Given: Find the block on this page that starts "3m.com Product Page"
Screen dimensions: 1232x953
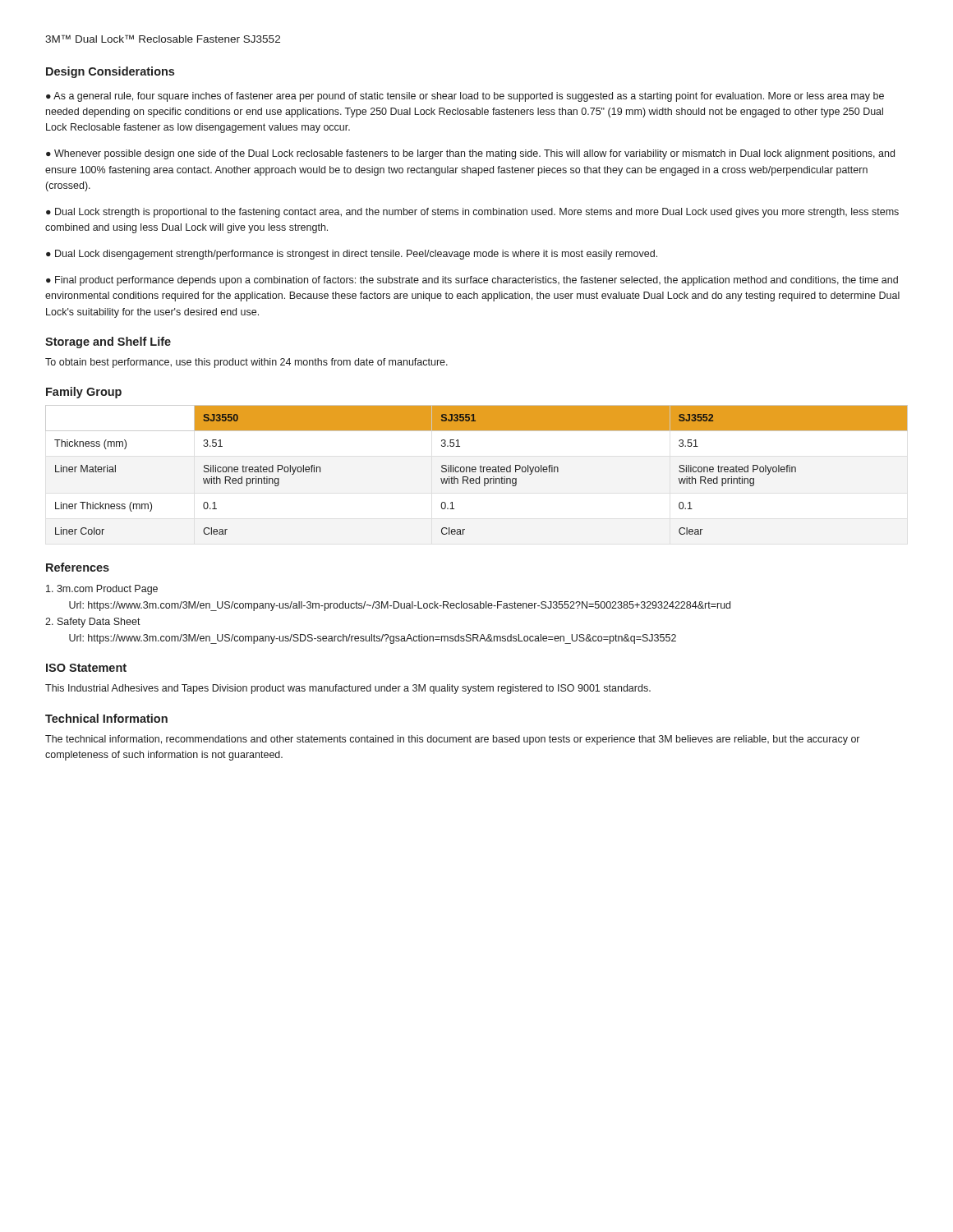Looking at the screenshot, I should [x=476, y=614].
